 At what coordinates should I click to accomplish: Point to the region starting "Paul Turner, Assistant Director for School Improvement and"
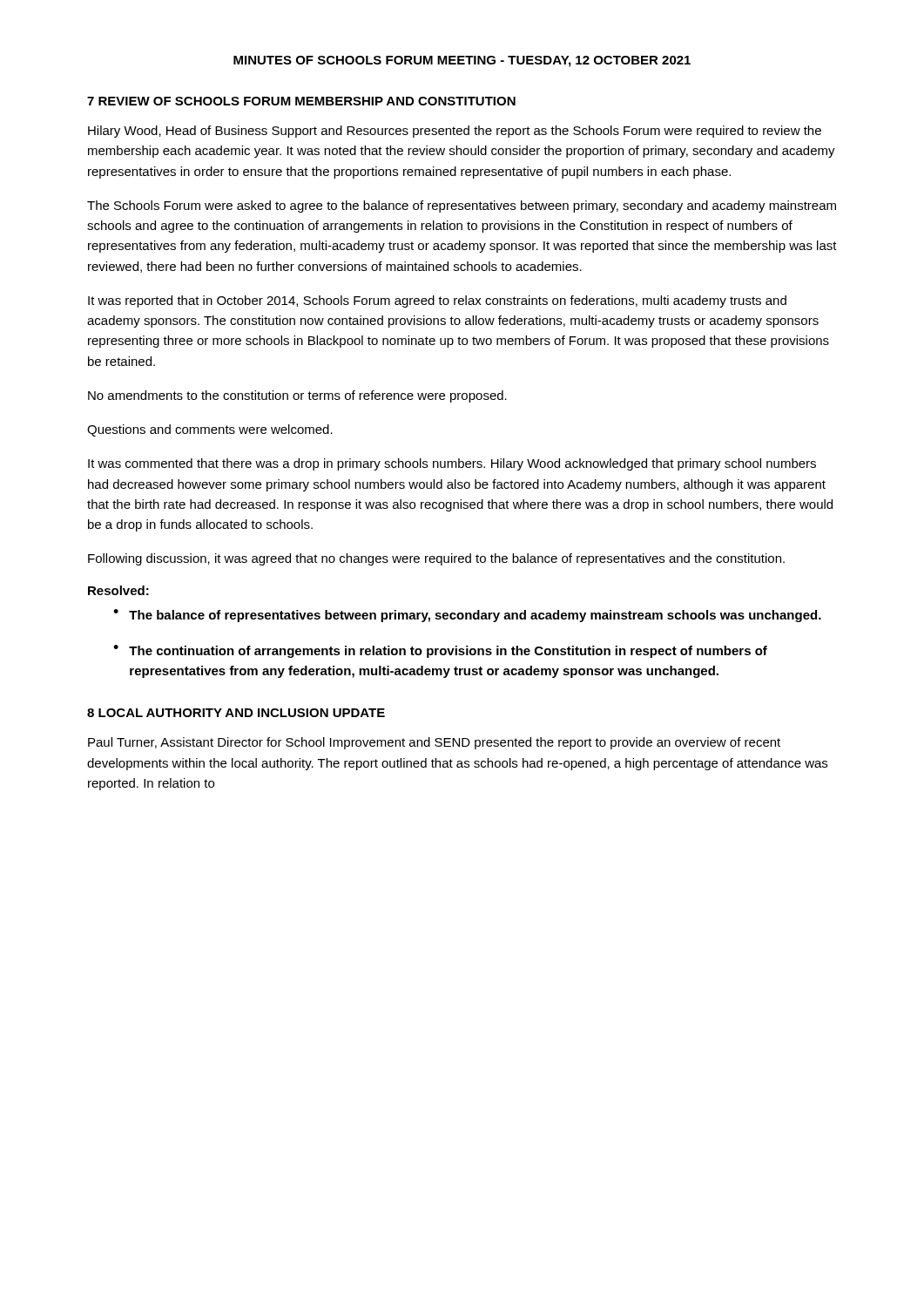458,762
